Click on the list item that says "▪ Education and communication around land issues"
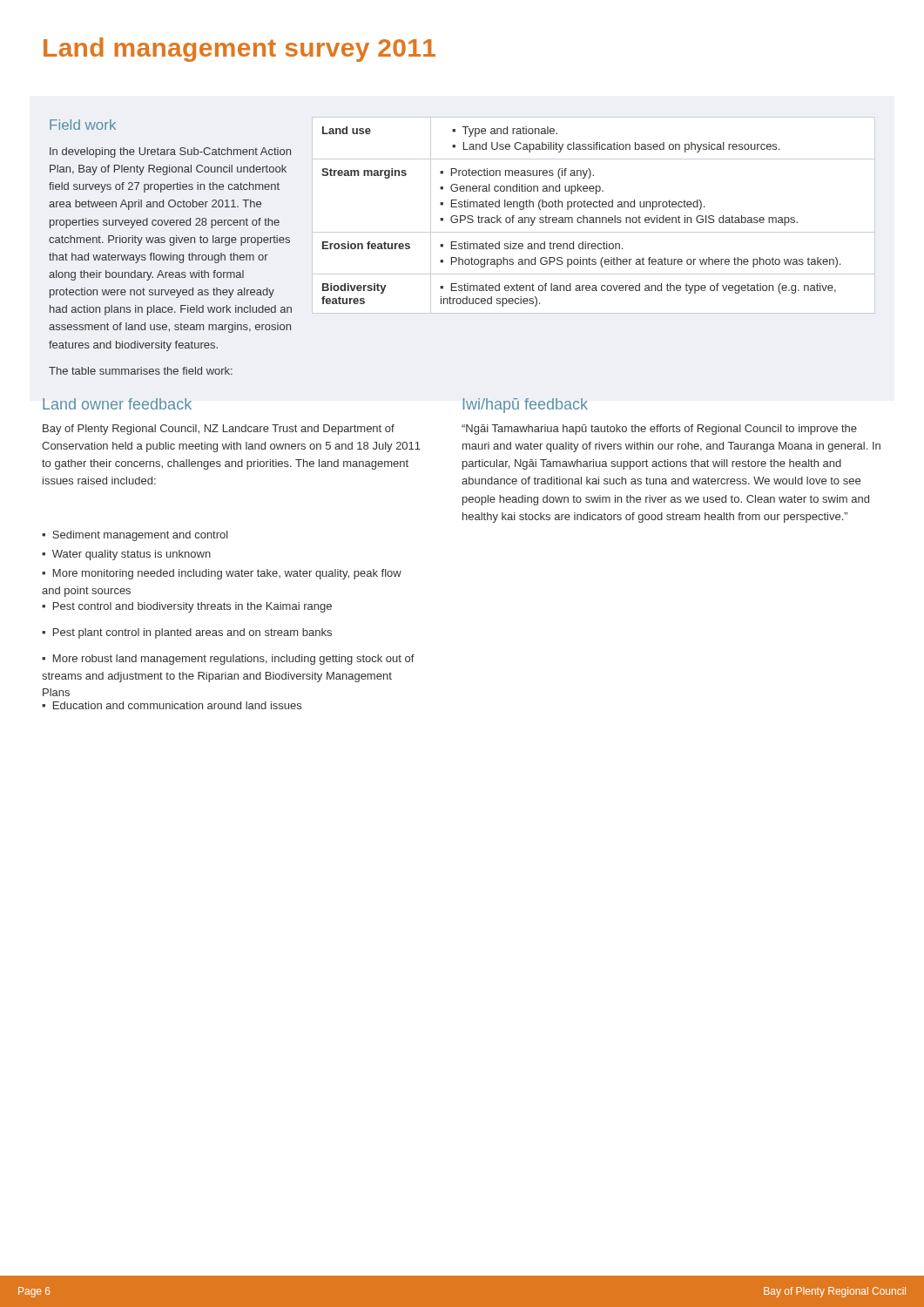The width and height of the screenshot is (924, 1307). [x=172, y=705]
